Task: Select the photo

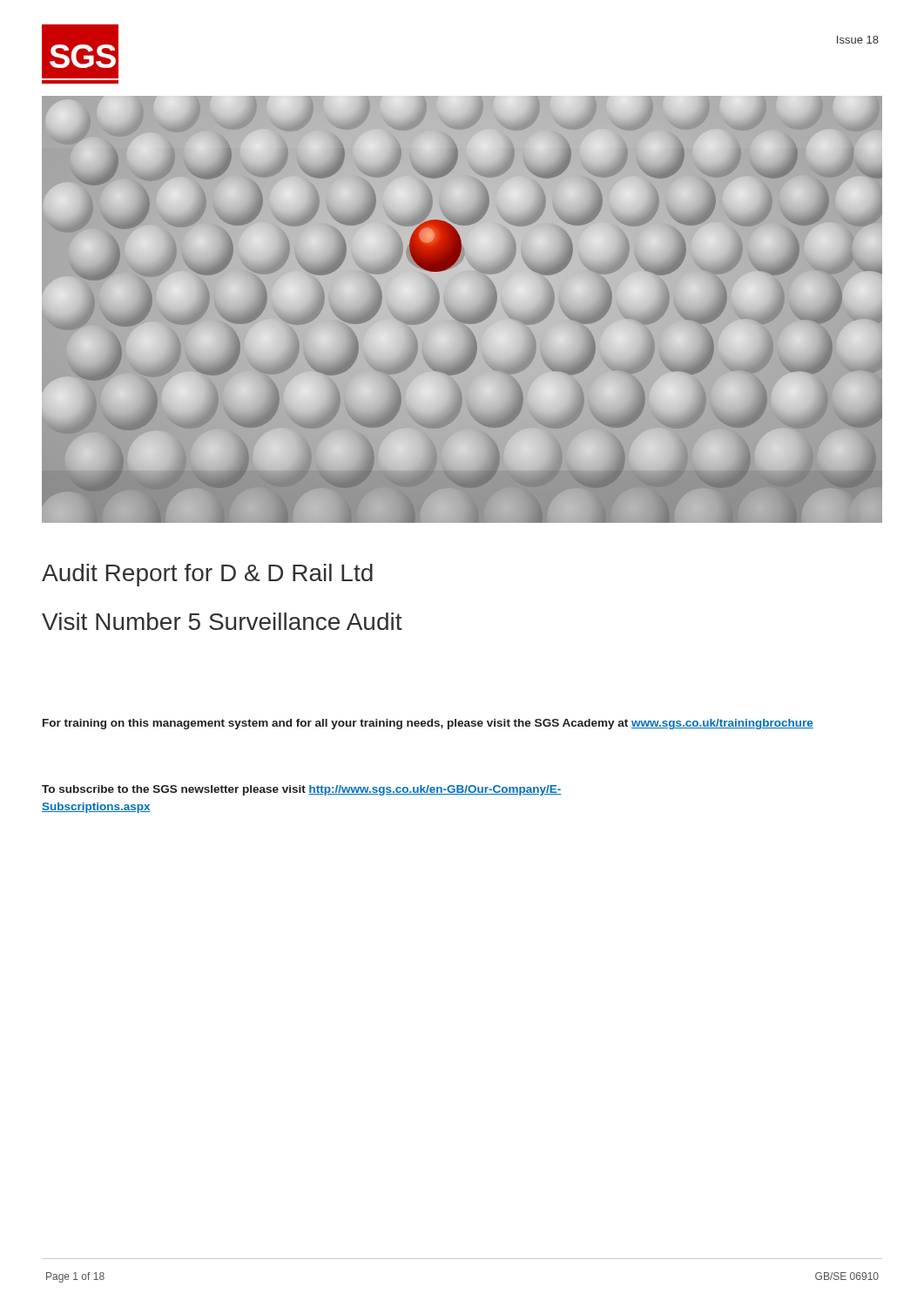Action: pyautogui.click(x=462, y=309)
